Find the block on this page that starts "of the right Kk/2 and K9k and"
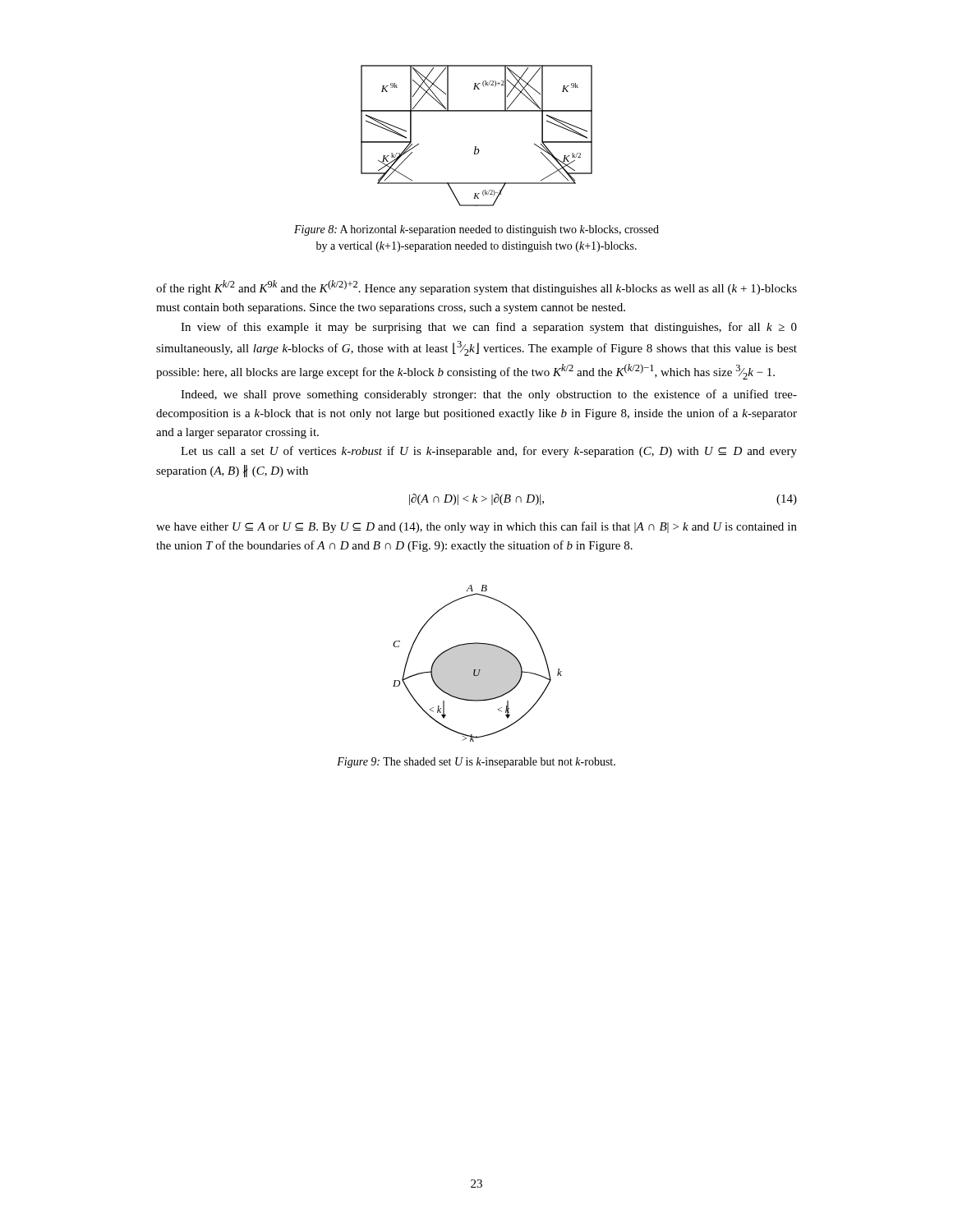Viewport: 953px width, 1232px height. [x=476, y=379]
